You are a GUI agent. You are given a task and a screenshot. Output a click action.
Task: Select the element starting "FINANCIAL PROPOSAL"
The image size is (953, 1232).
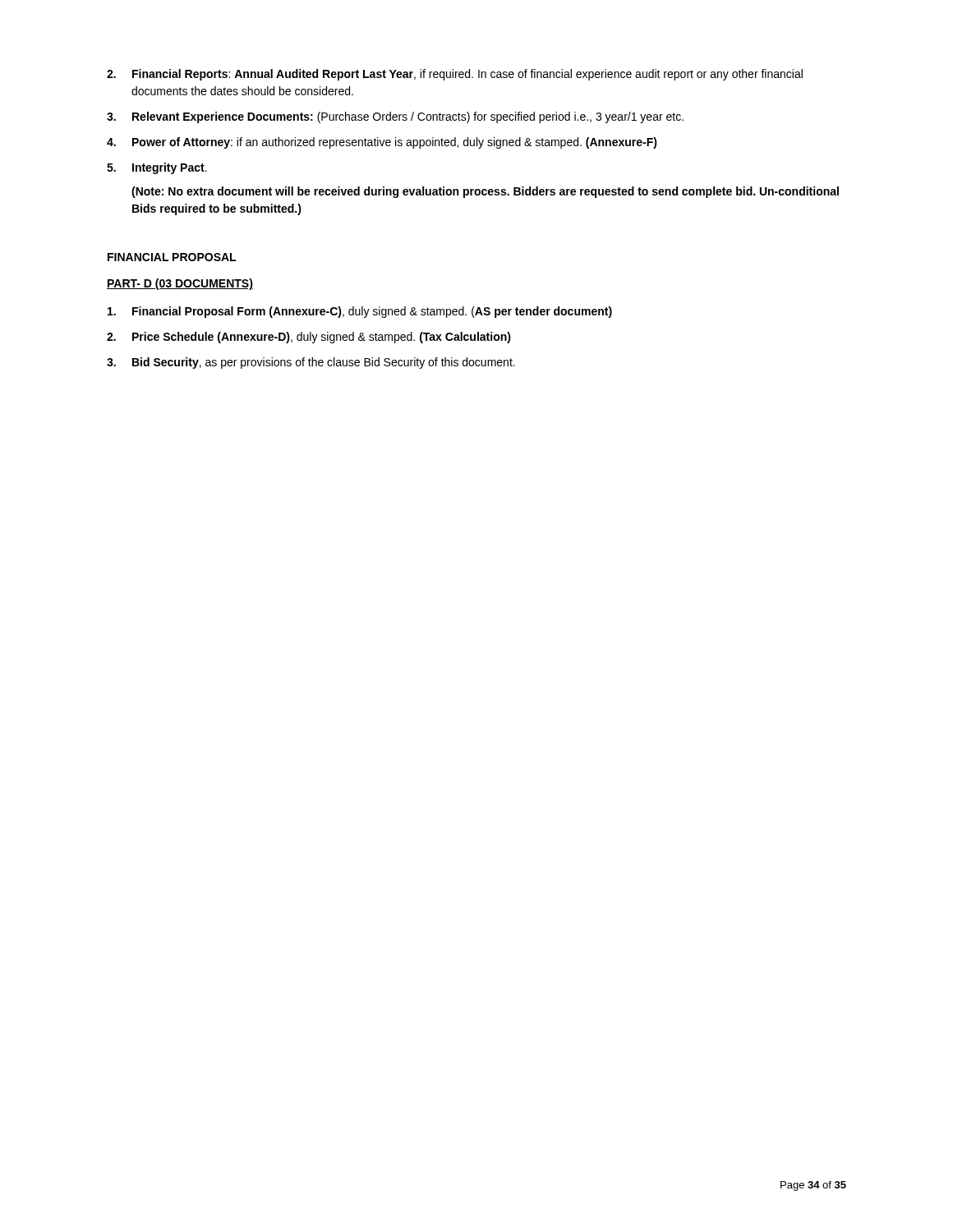172,257
